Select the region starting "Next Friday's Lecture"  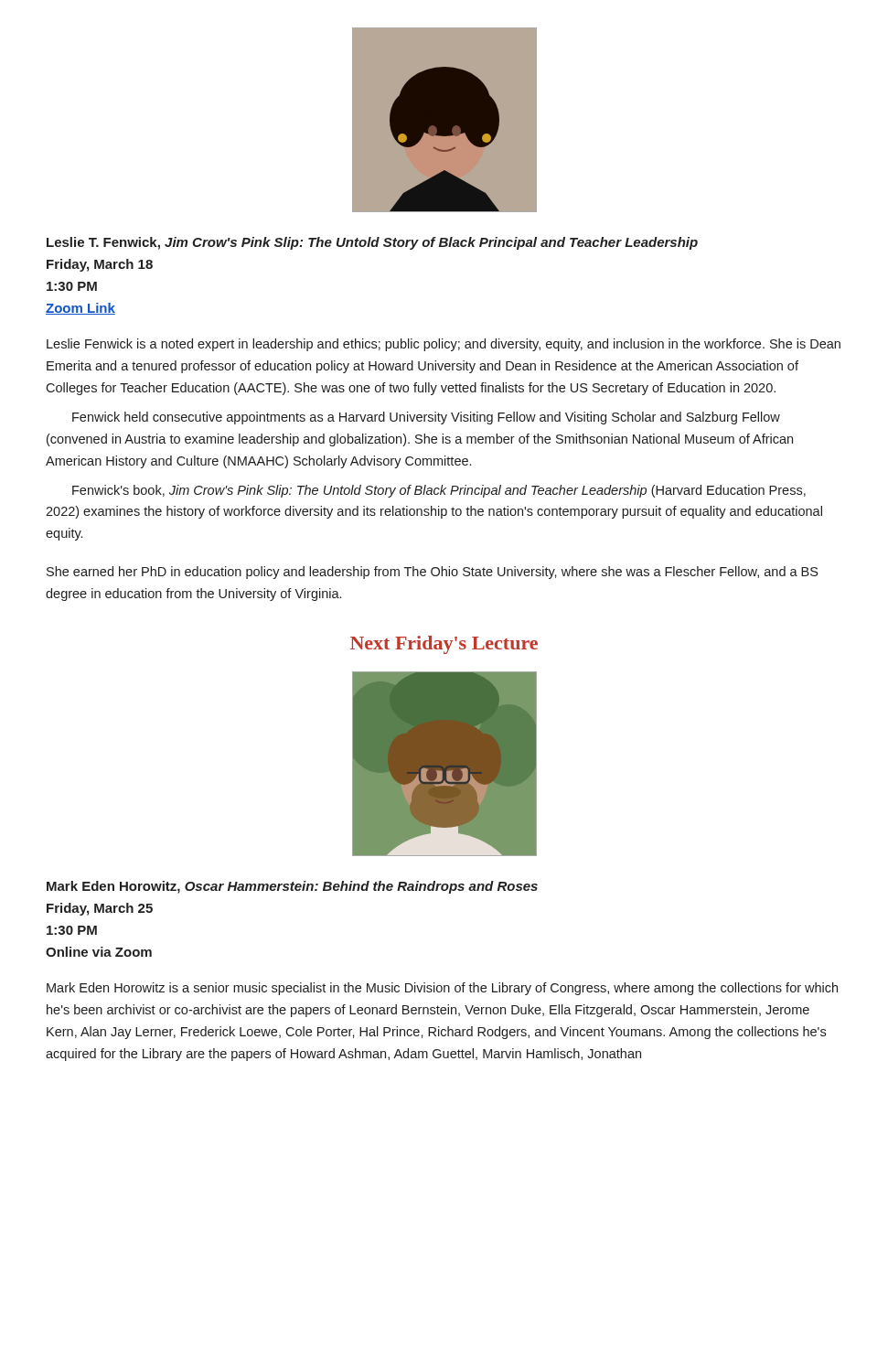click(x=444, y=643)
